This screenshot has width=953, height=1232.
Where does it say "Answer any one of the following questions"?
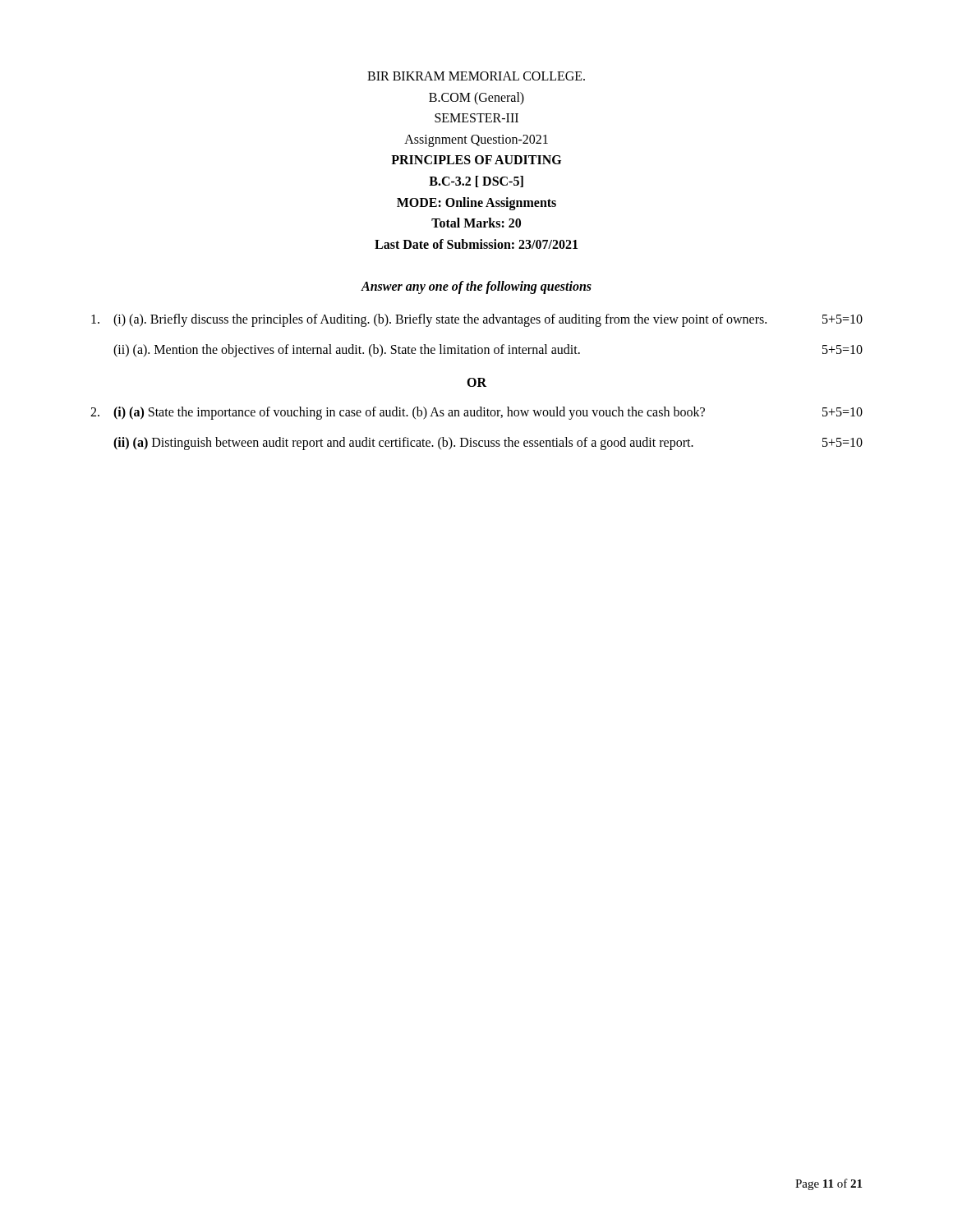(x=476, y=287)
